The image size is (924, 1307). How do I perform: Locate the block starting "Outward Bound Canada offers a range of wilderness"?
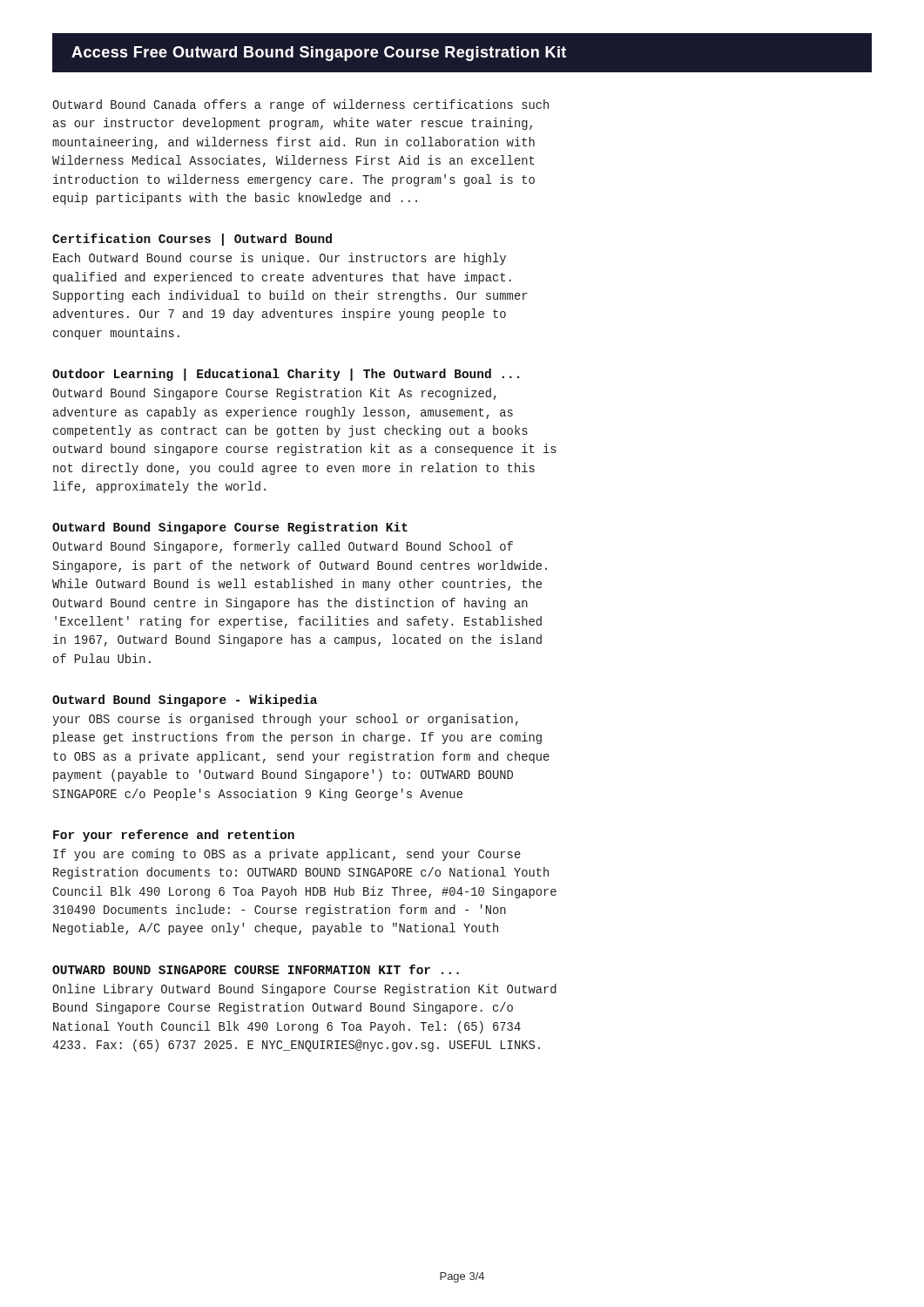[x=462, y=153]
